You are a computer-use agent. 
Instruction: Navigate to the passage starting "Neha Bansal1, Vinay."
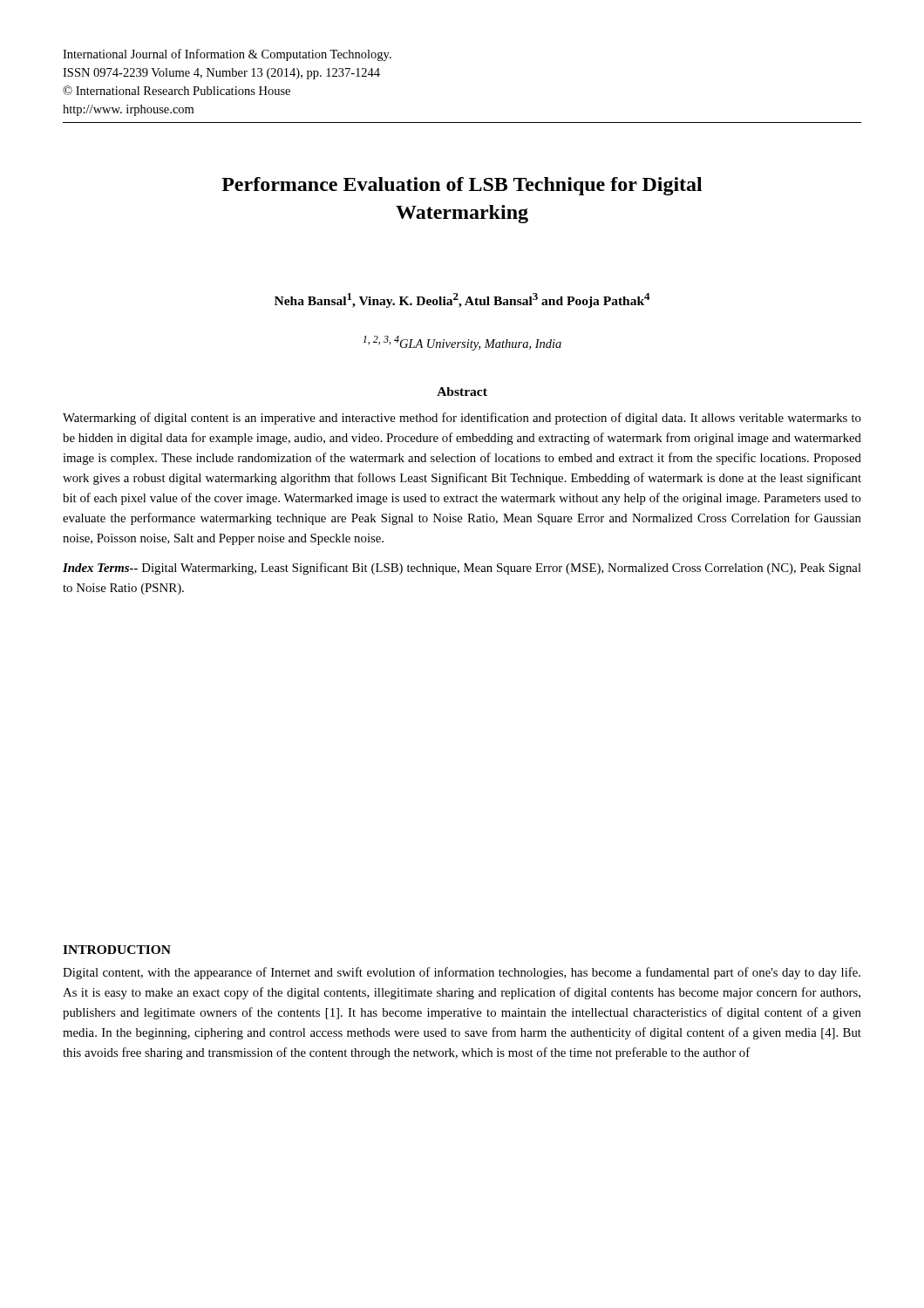[x=462, y=299]
